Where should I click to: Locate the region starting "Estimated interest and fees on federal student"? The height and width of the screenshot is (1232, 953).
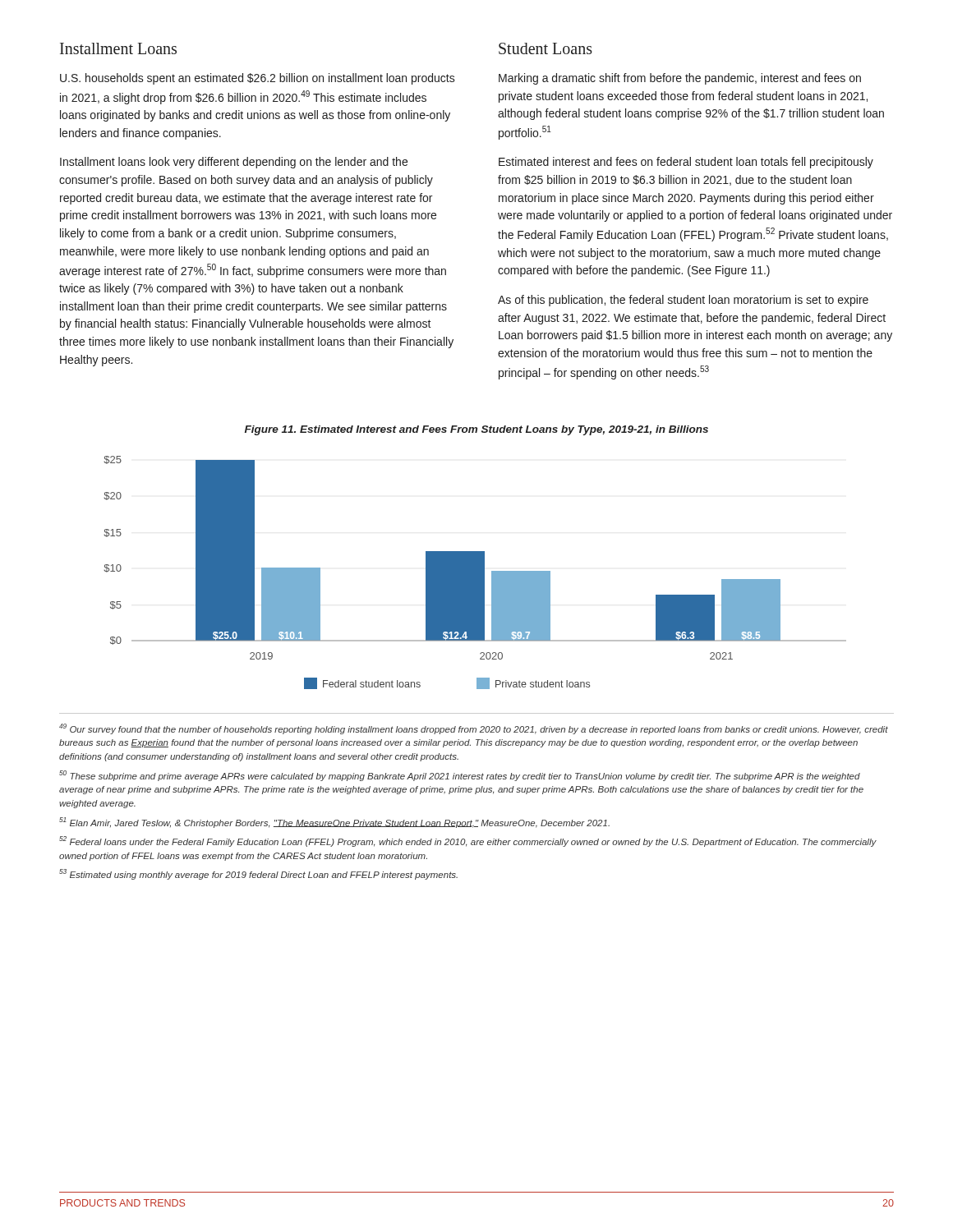(695, 216)
